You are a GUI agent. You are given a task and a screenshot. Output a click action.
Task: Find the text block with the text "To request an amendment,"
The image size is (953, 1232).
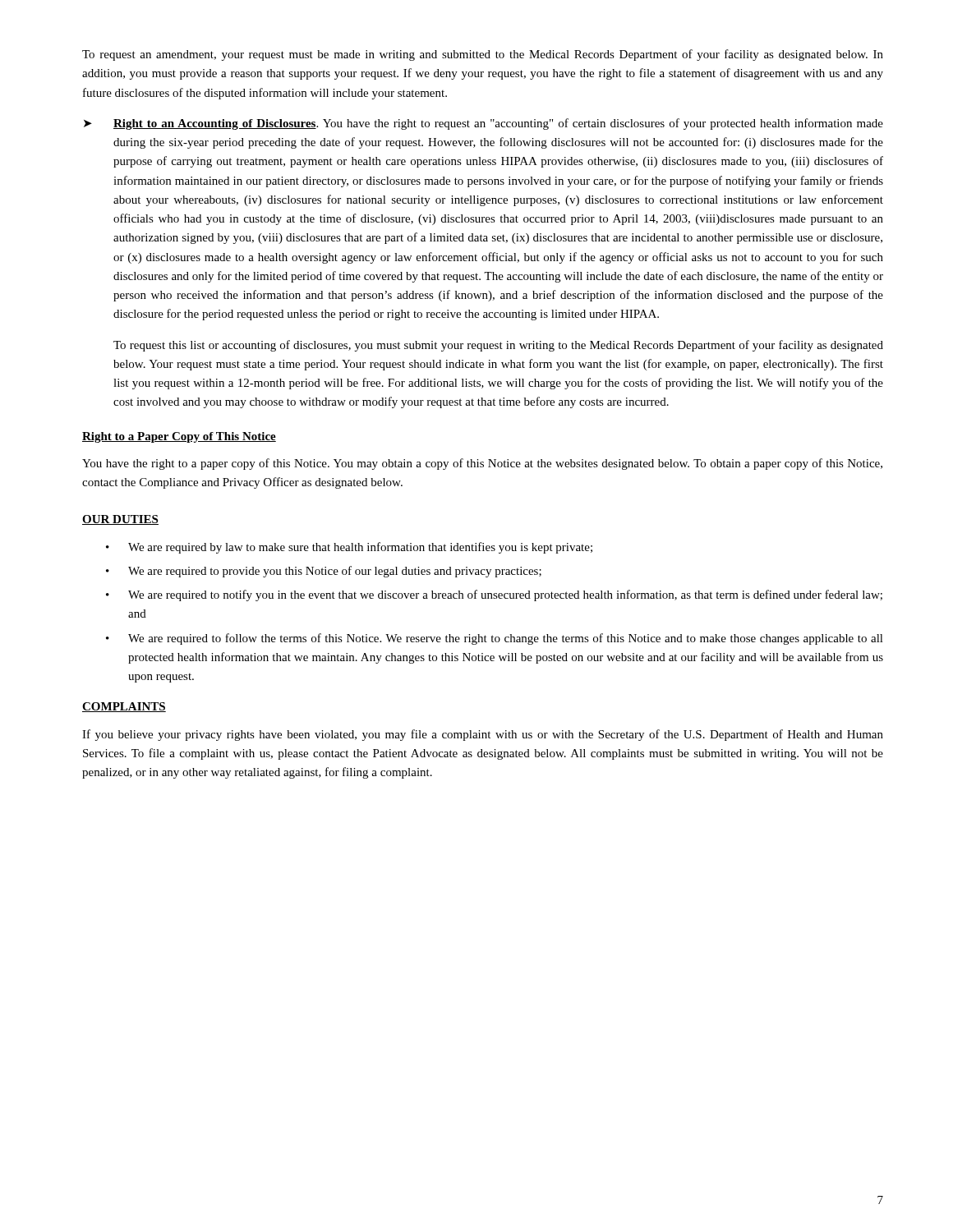(483, 73)
